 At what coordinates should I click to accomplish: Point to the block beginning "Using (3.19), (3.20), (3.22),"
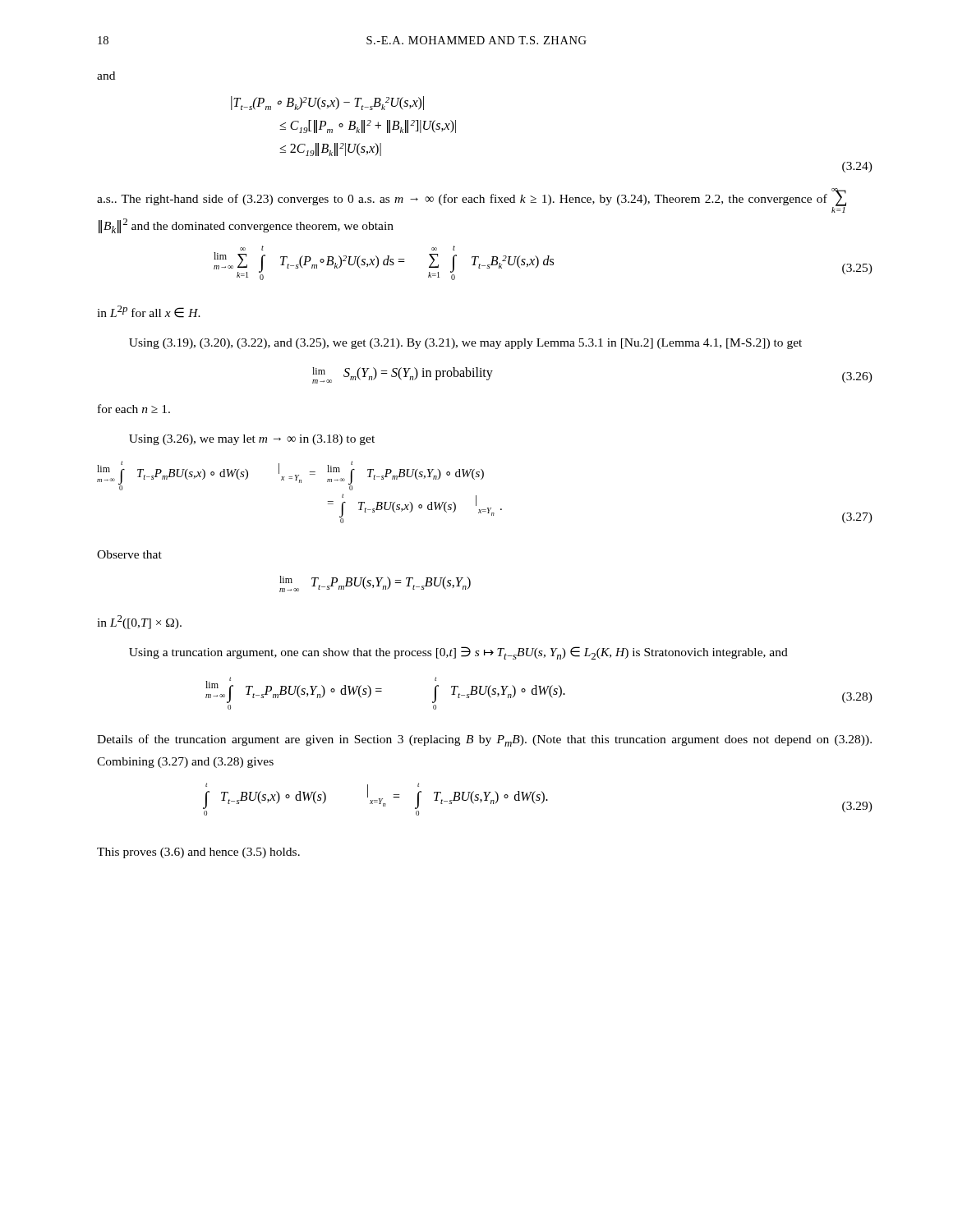(x=465, y=342)
